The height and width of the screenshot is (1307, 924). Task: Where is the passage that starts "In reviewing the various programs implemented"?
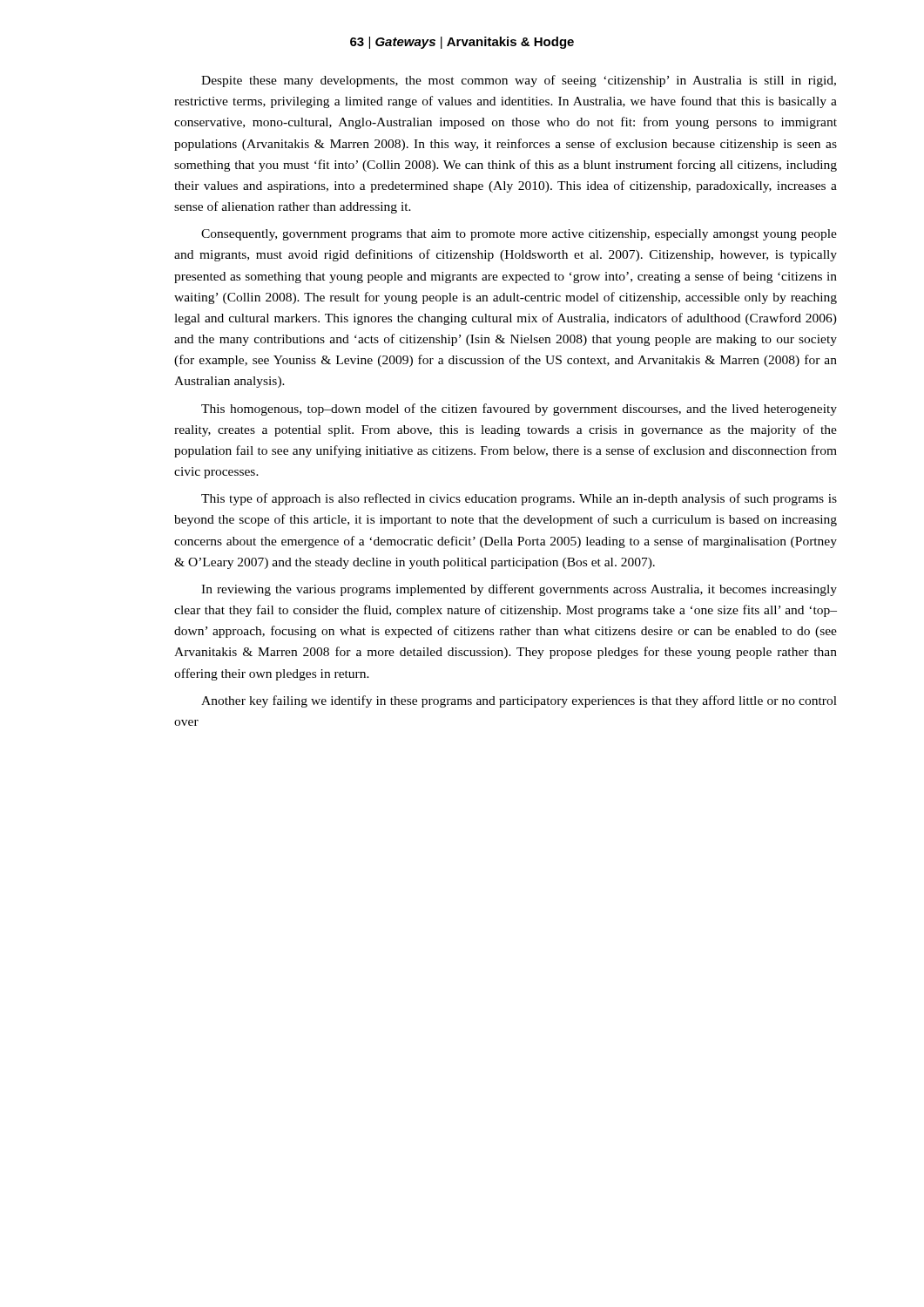pyautogui.click(x=506, y=631)
